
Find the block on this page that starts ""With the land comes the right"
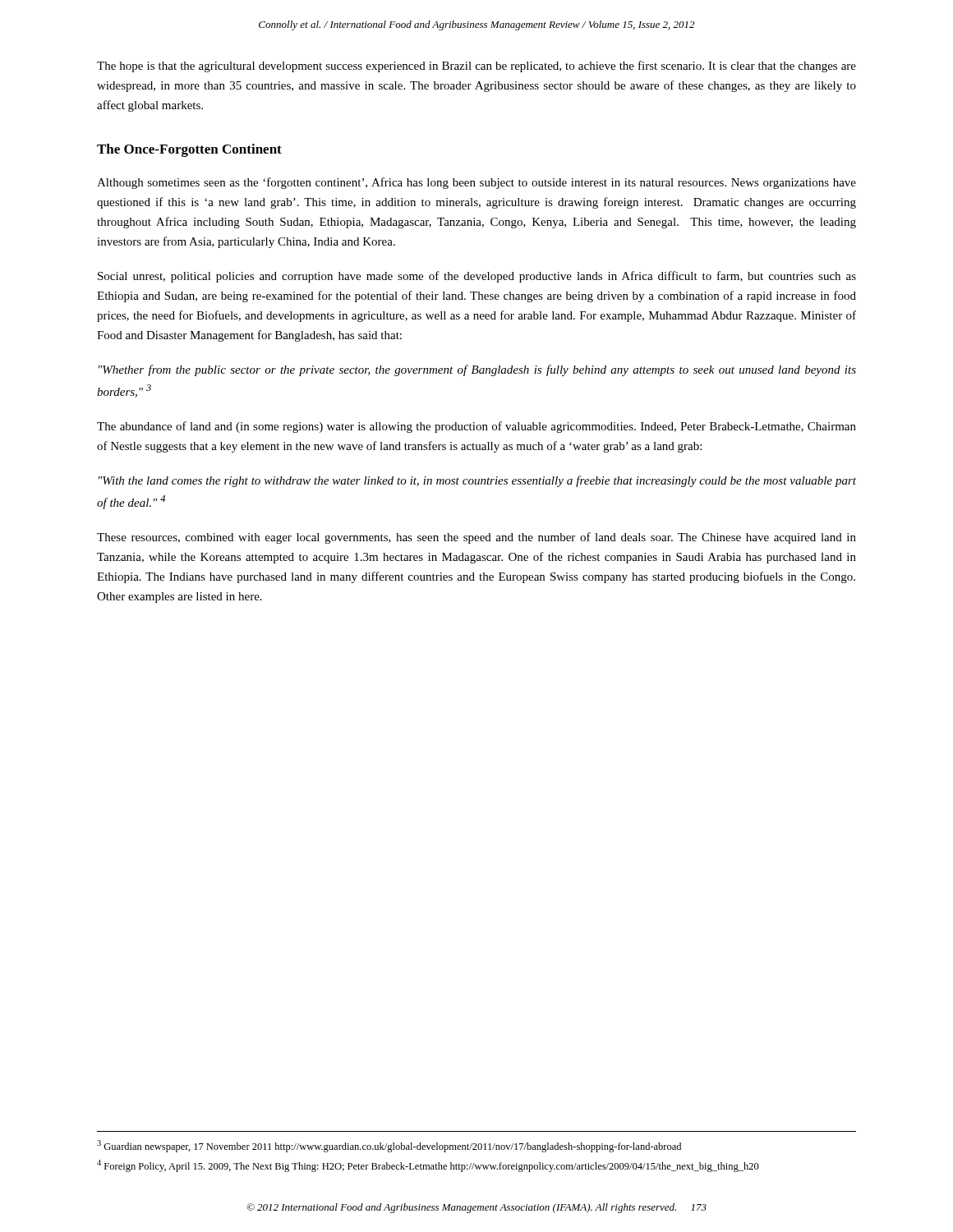click(476, 492)
